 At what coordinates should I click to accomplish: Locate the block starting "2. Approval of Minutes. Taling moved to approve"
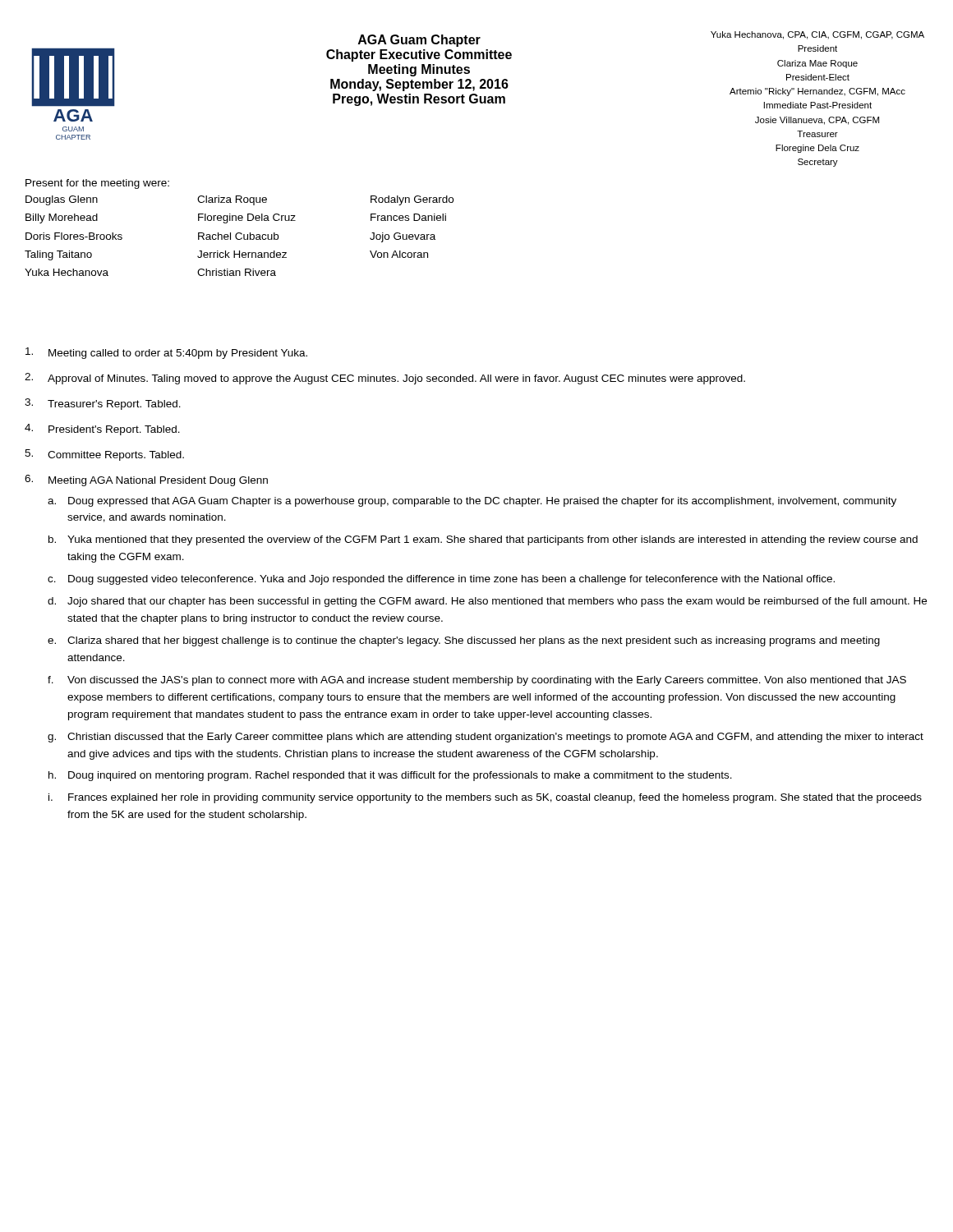[x=476, y=379]
